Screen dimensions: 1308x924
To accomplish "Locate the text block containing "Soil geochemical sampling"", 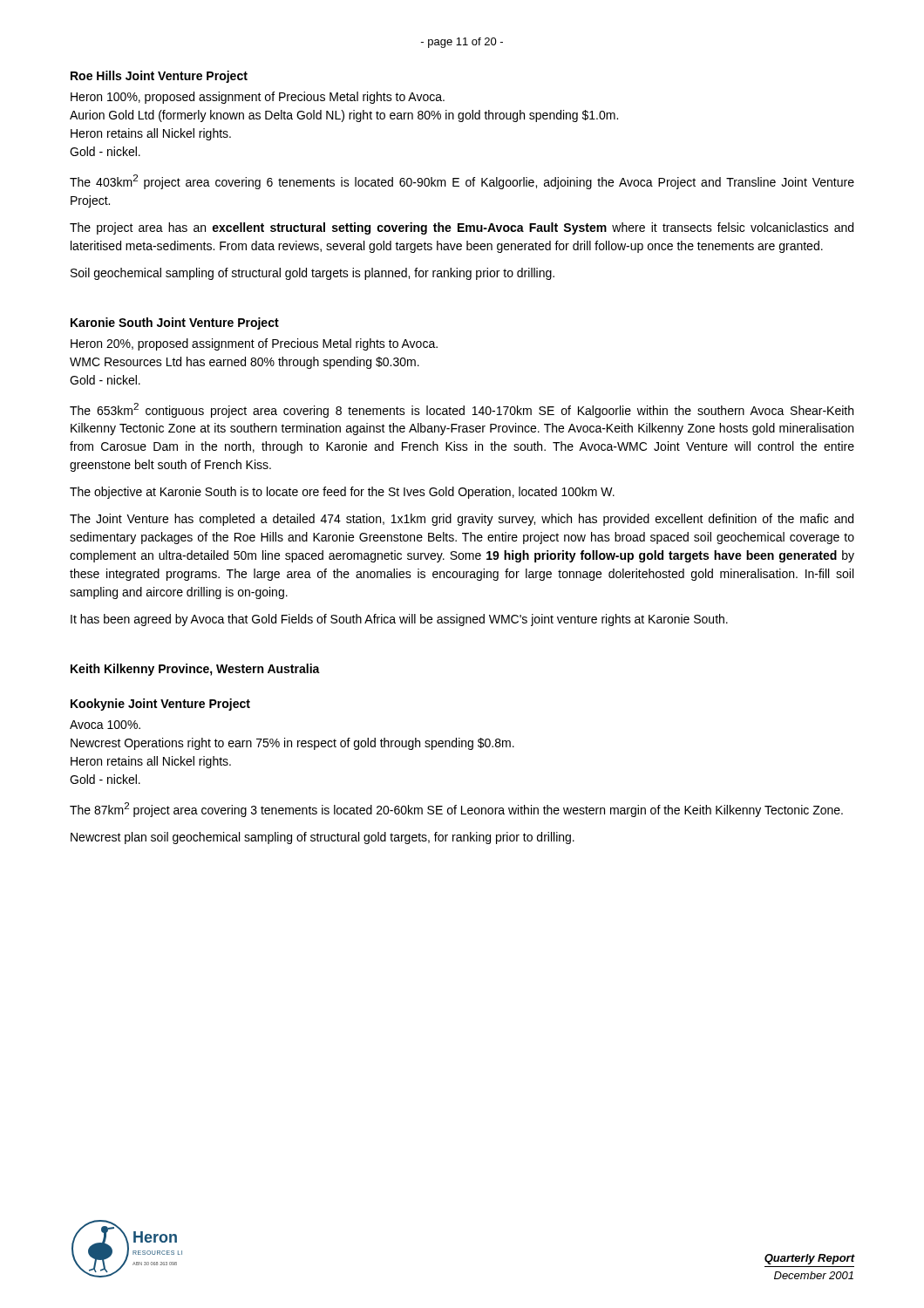I will 313,273.
